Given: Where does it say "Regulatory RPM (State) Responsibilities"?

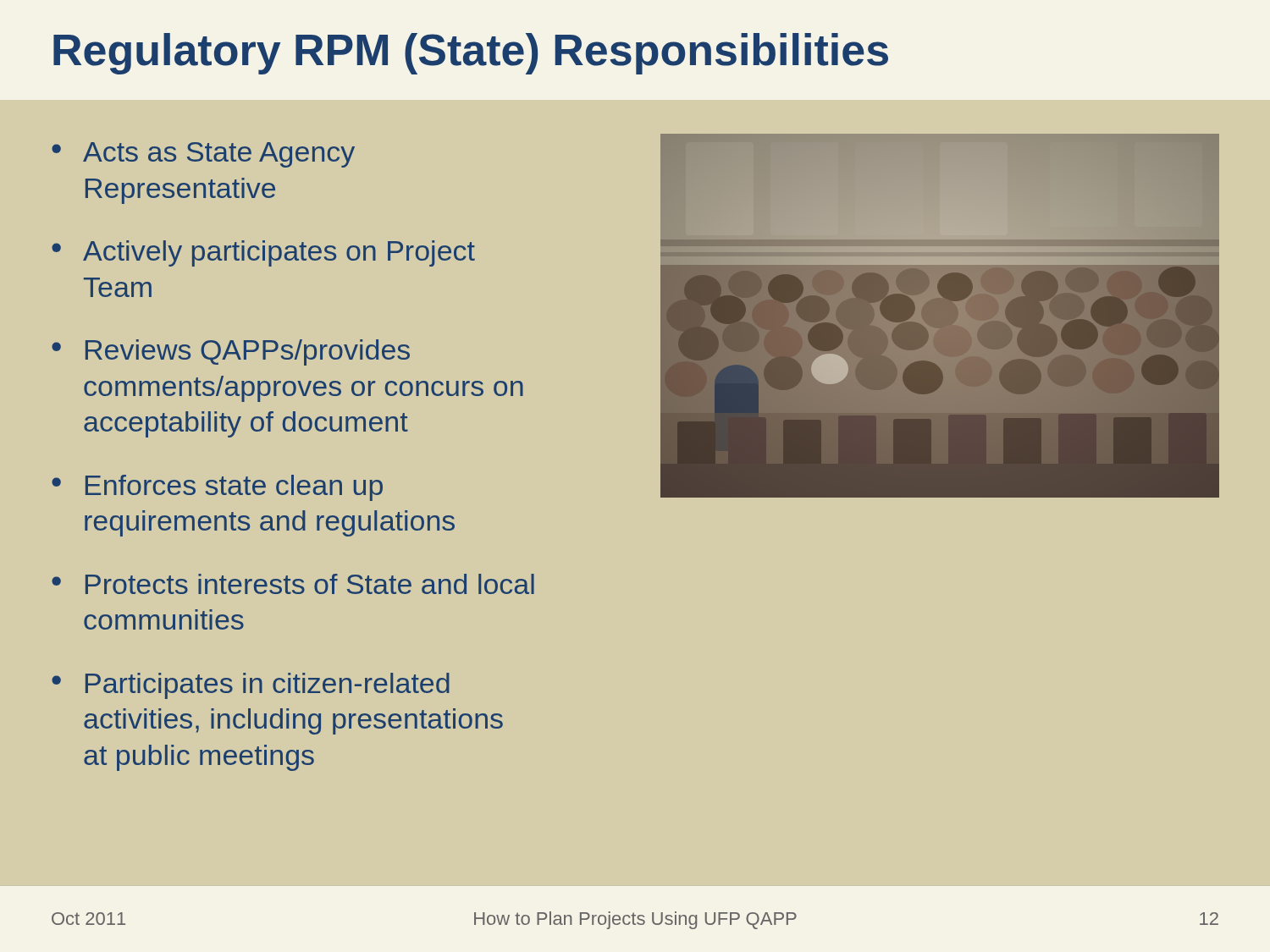Looking at the screenshot, I should (x=470, y=50).
